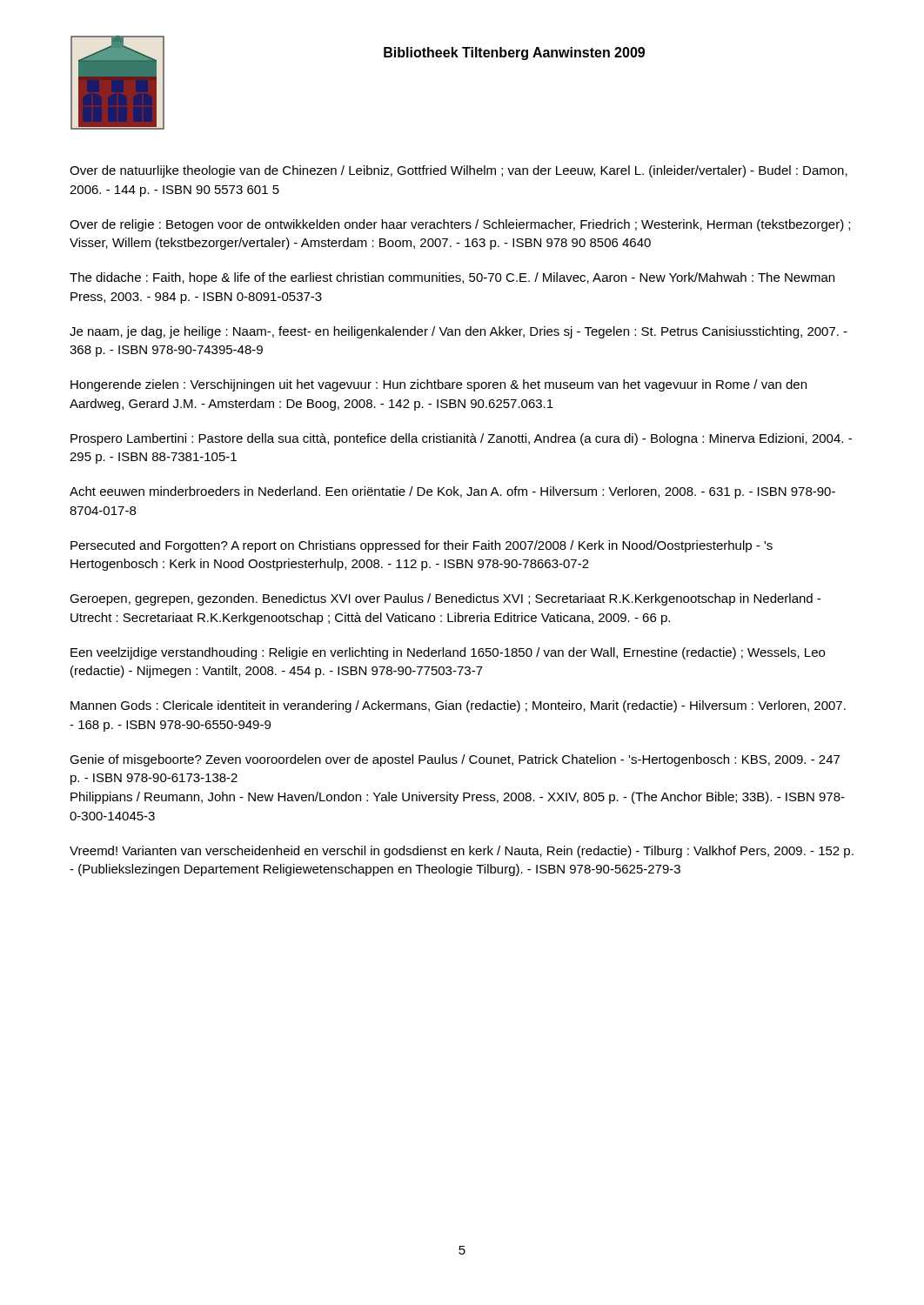Find the list item with the text "Acht eeuwen minderbroeders in"
The height and width of the screenshot is (1305, 924).
click(453, 501)
